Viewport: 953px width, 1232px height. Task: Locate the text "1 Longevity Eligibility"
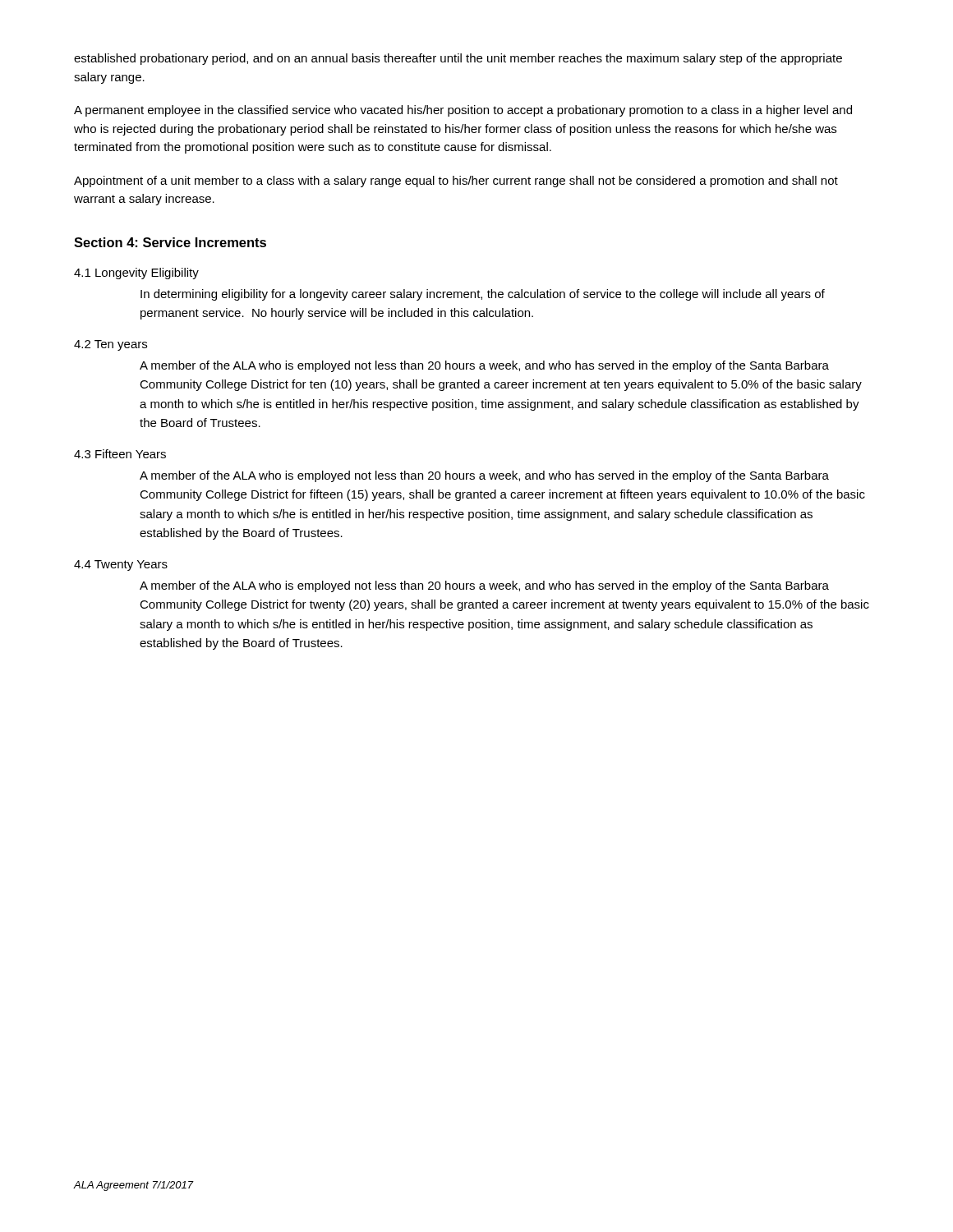pos(136,272)
